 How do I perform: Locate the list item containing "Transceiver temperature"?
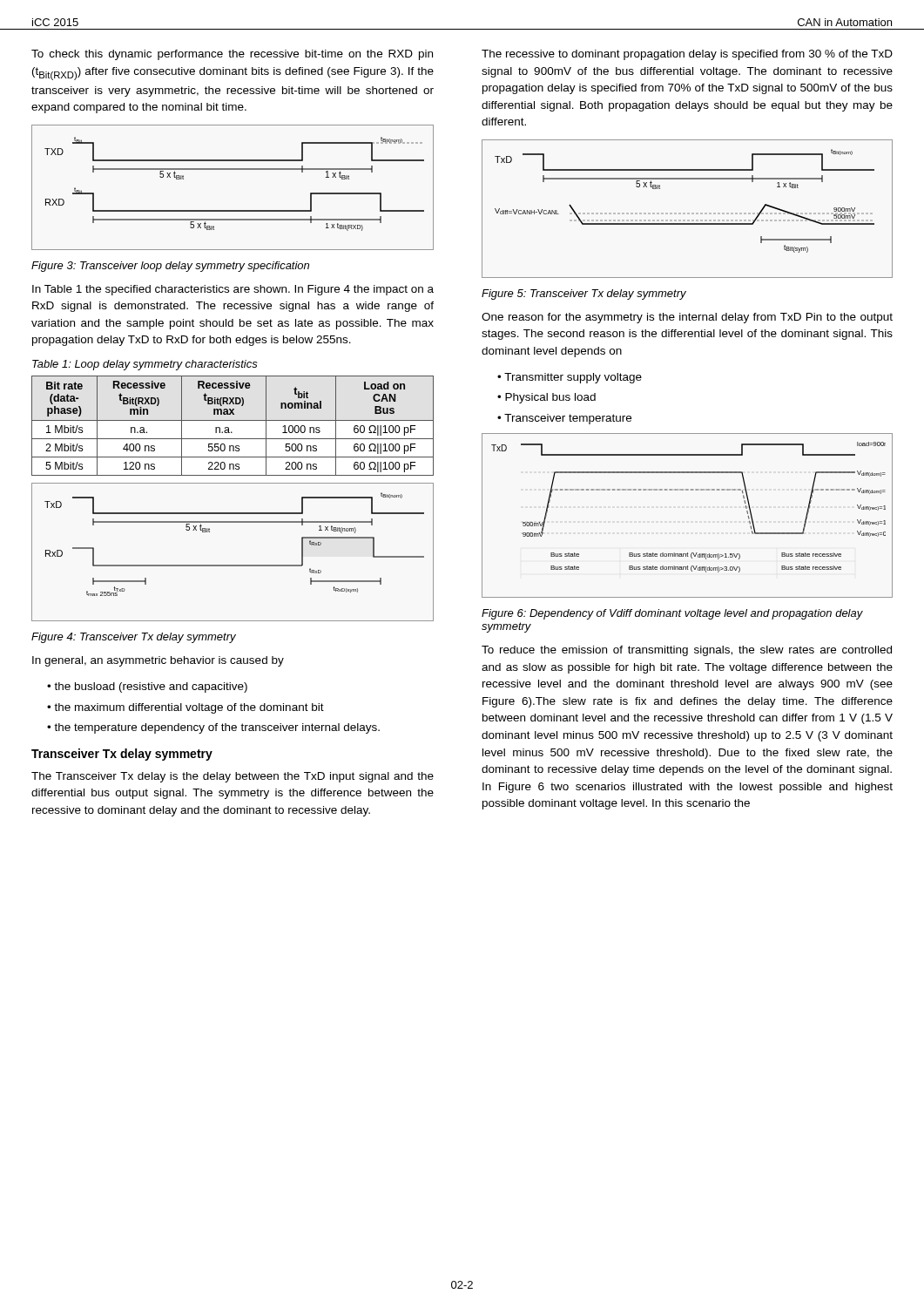pyautogui.click(x=568, y=417)
